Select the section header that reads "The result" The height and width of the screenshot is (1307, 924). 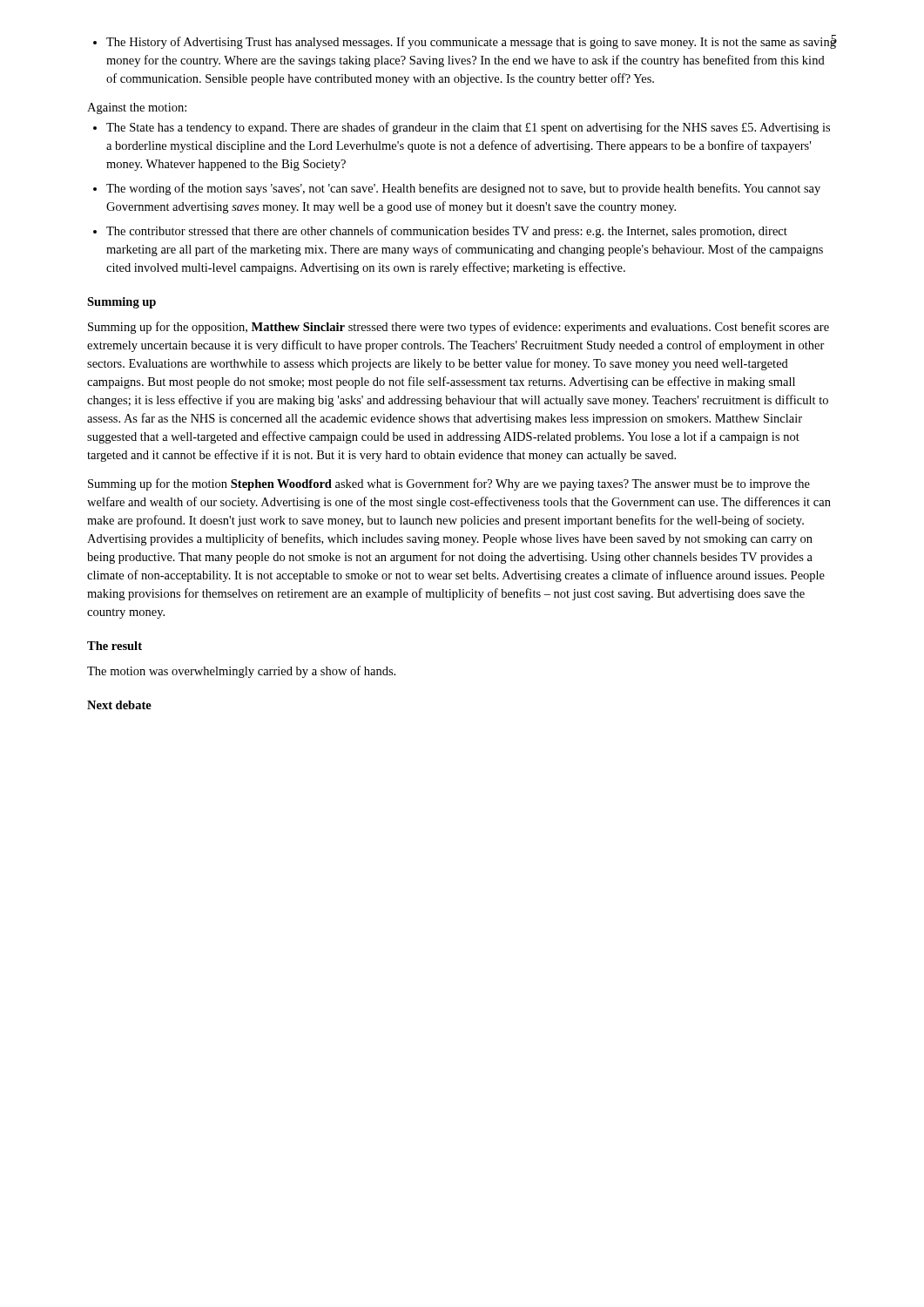[115, 646]
